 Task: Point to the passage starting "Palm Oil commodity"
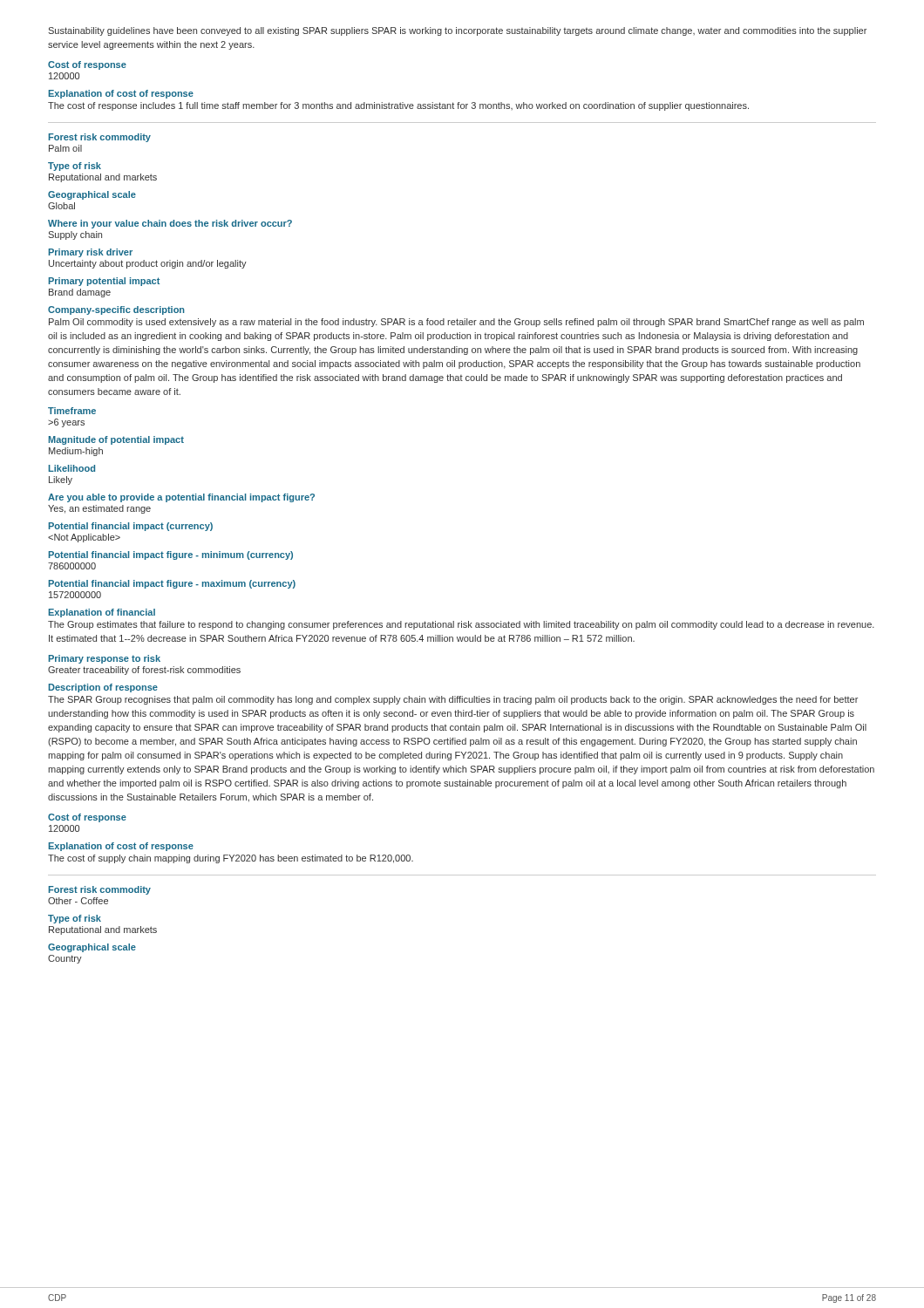456,356
